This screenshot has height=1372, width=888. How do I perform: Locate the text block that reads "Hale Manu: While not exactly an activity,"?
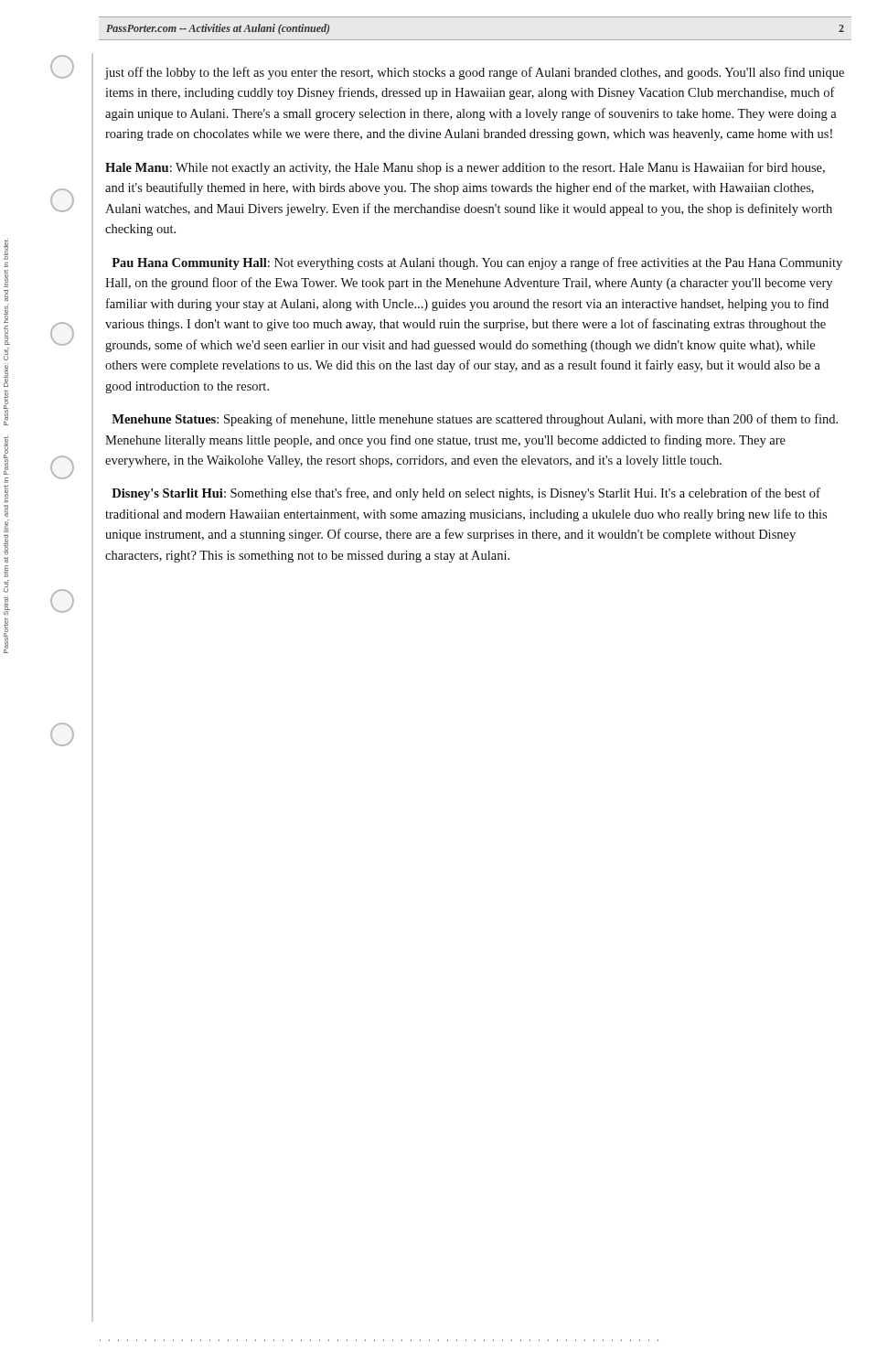click(x=469, y=198)
